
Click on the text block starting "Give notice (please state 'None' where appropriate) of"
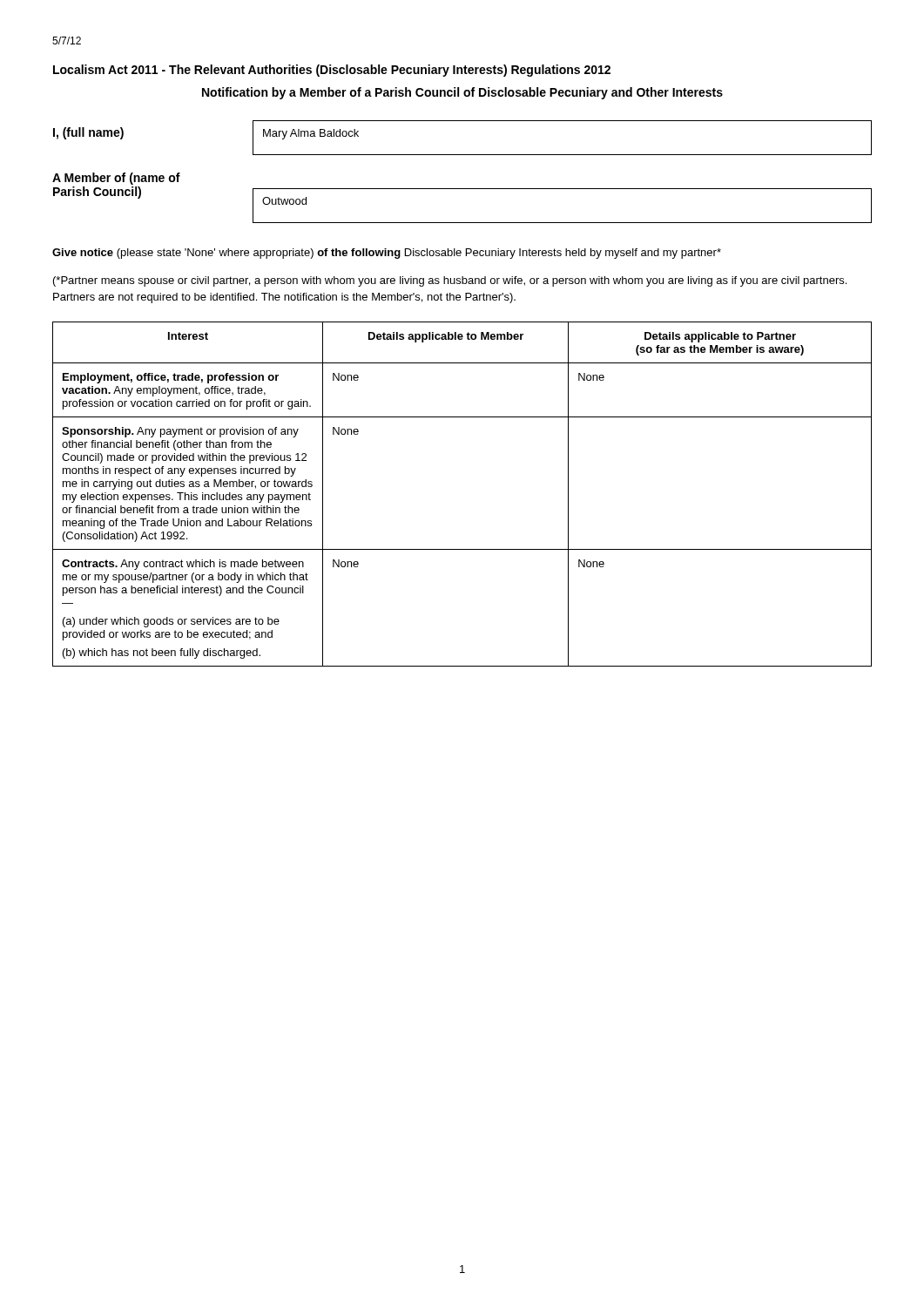(x=387, y=252)
